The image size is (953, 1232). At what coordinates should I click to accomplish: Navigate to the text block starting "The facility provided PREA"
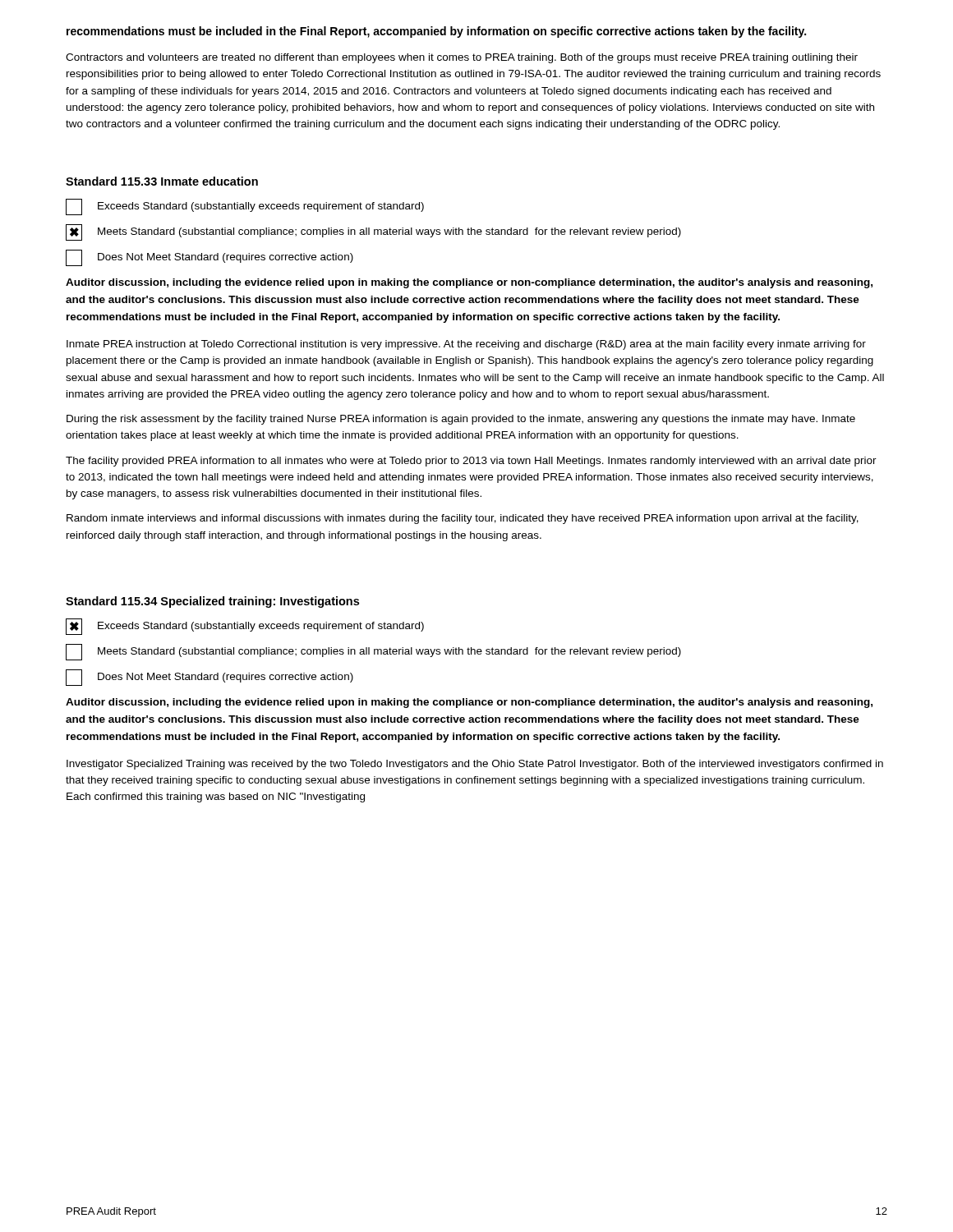point(471,477)
